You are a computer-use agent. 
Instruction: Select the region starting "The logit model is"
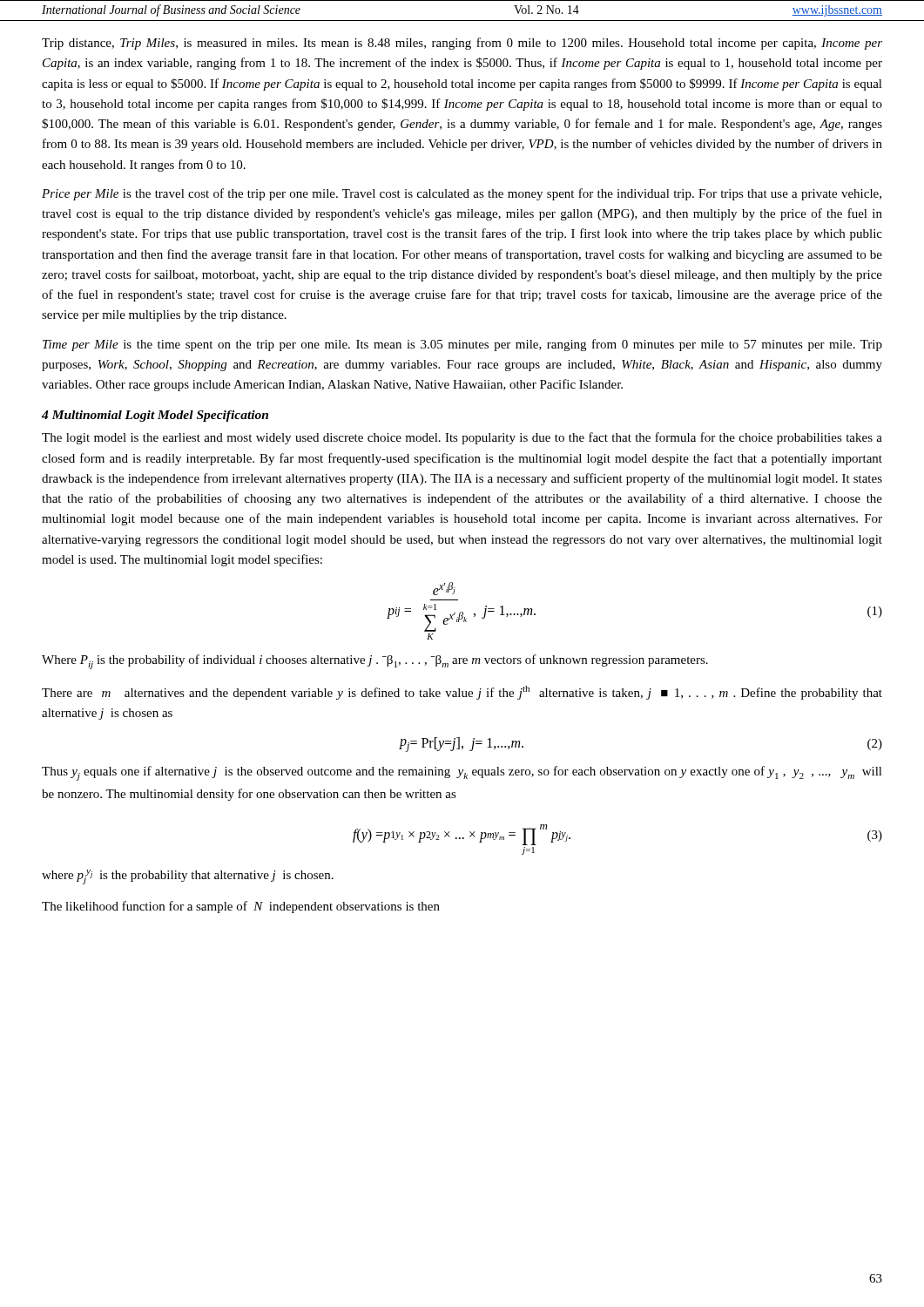[462, 499]
